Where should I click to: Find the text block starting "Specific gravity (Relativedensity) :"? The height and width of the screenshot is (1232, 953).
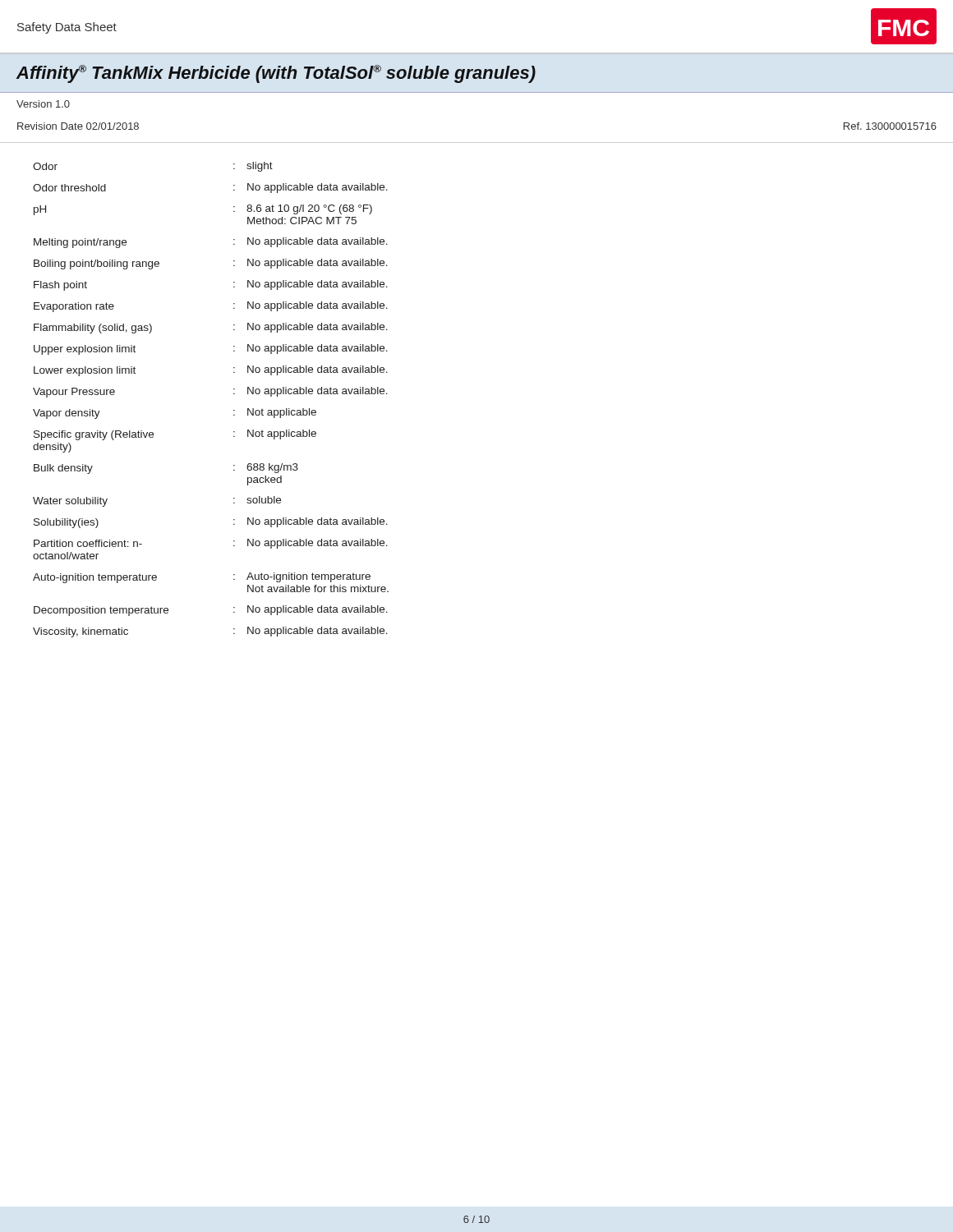tap(88, 435)
